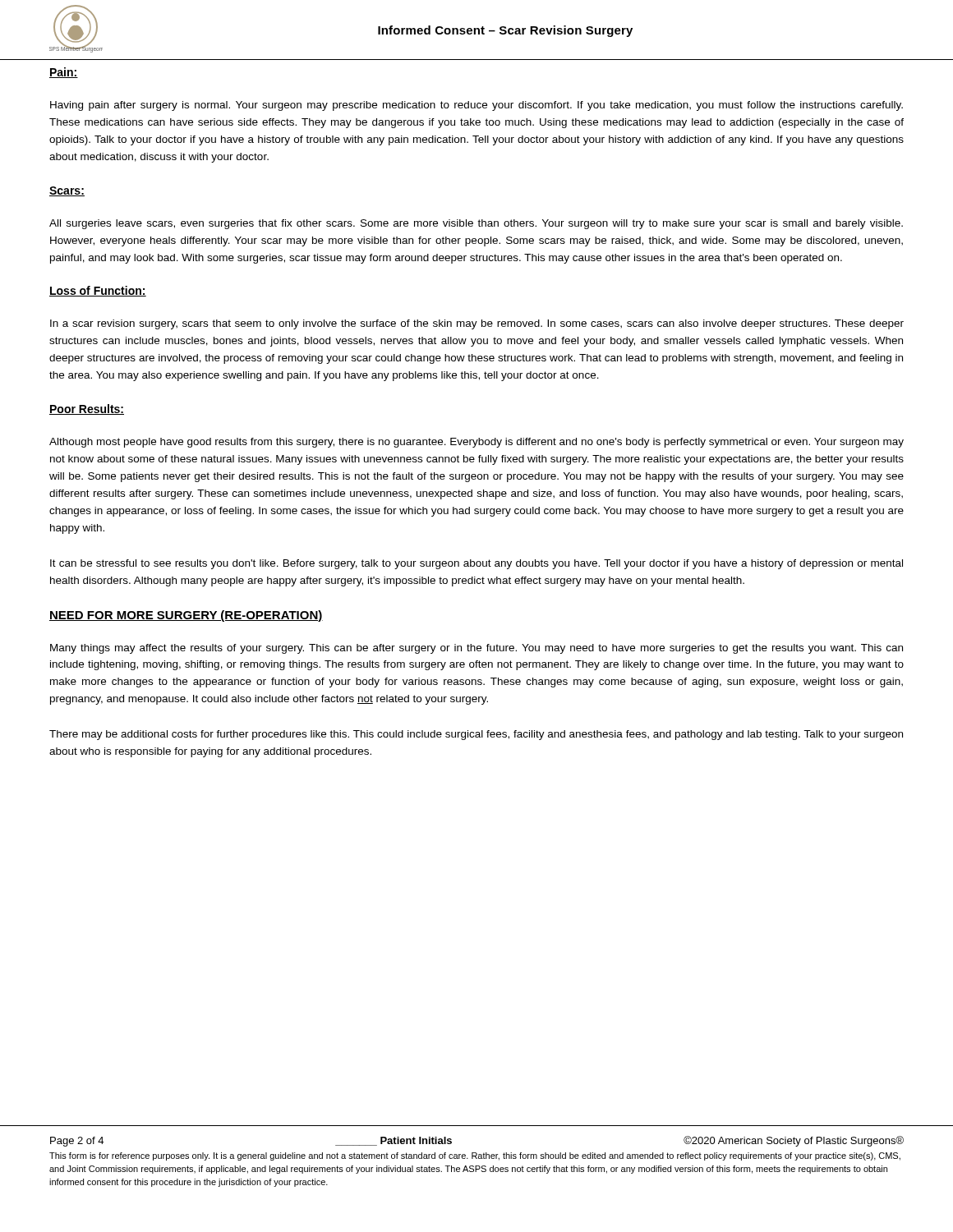Click on the region starting "Having pain after surgery"
Image resolution: width=953 pixels, height=1232 pixels.
(x=476, y=131)
